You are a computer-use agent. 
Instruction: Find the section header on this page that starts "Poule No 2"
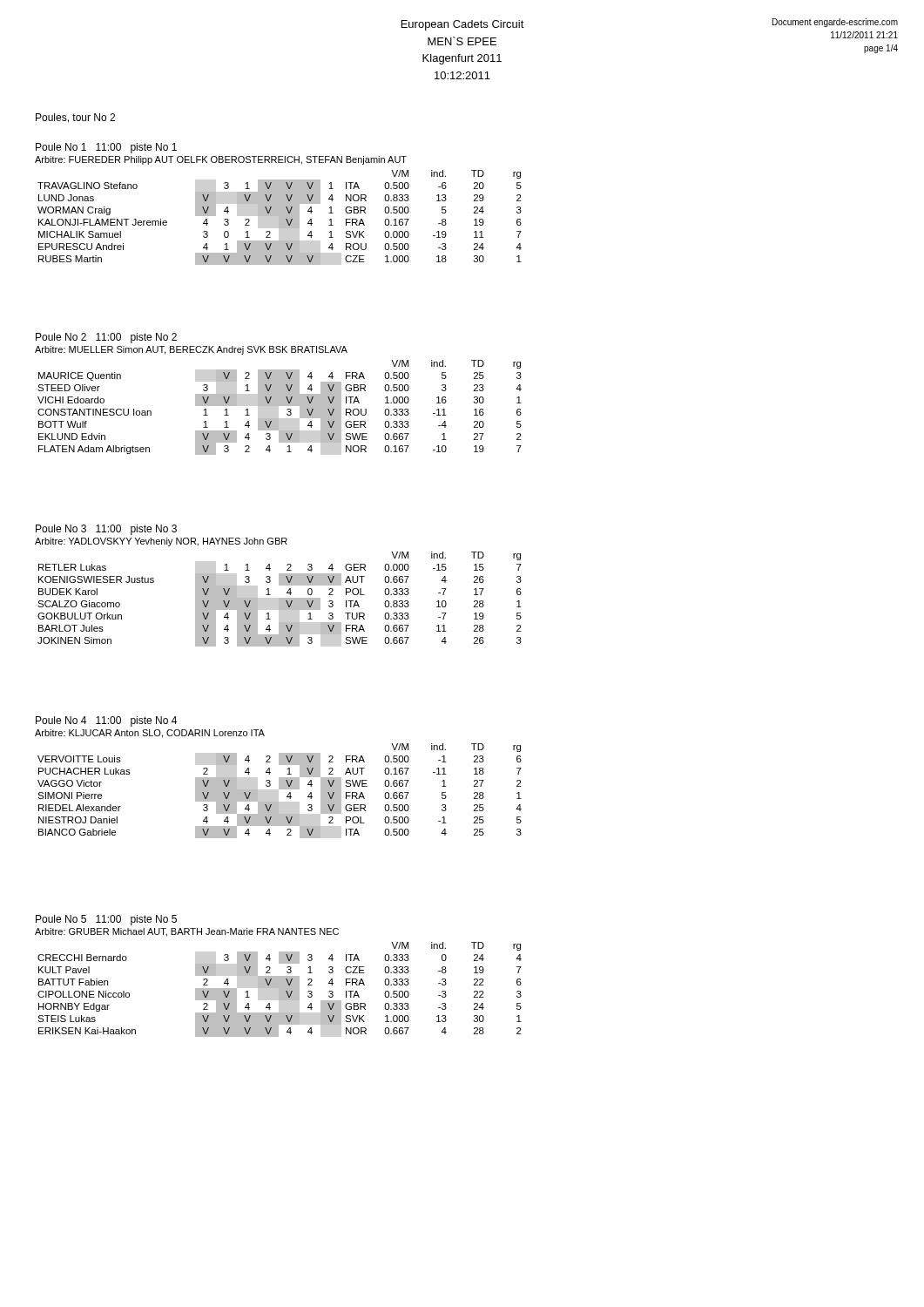[x=106, y=337]
